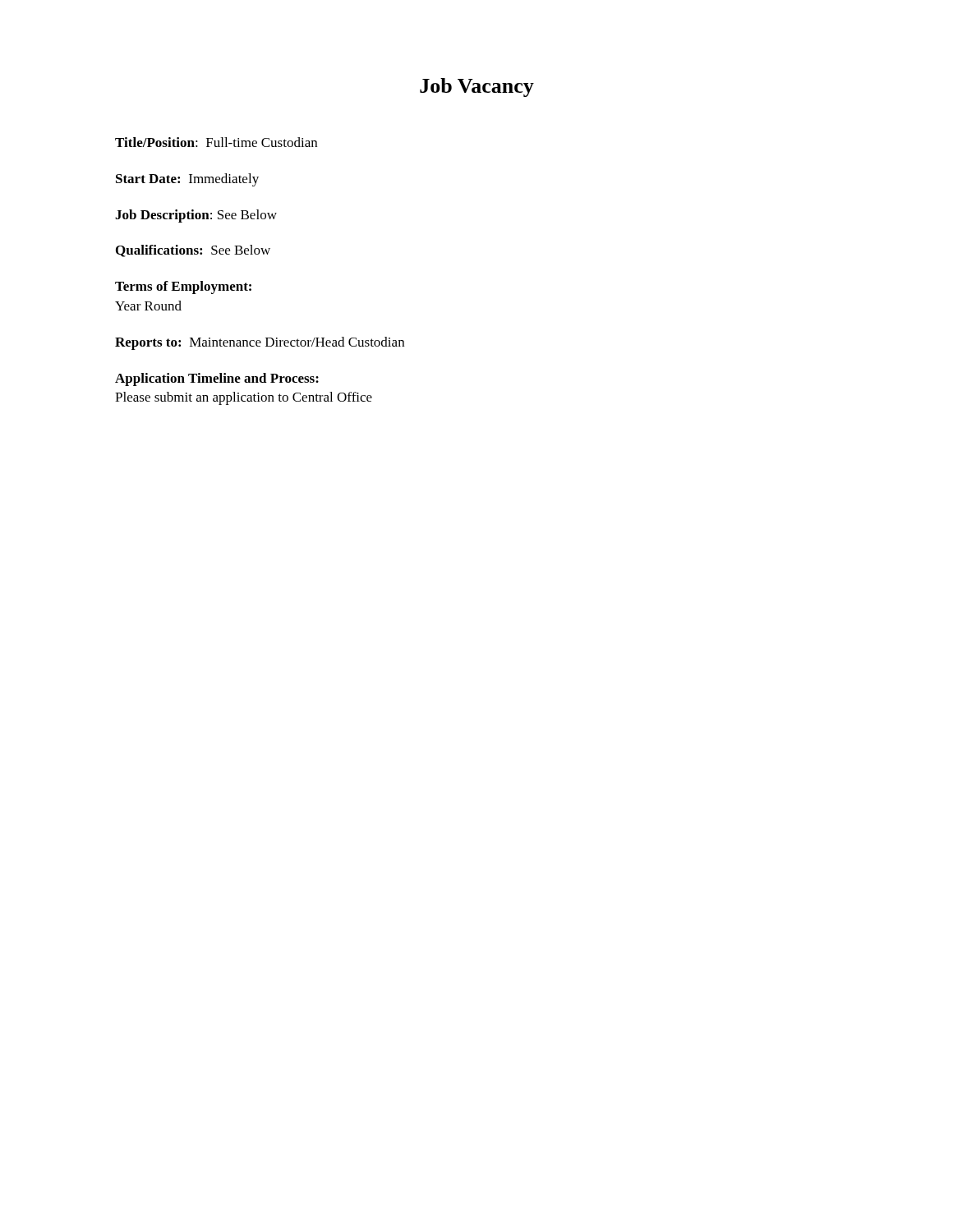The height and width of the screenshot is (1232, 953).
Task: Navigate to the text starting "Start Date: Immediately"
Action: (x=187, y=178)
